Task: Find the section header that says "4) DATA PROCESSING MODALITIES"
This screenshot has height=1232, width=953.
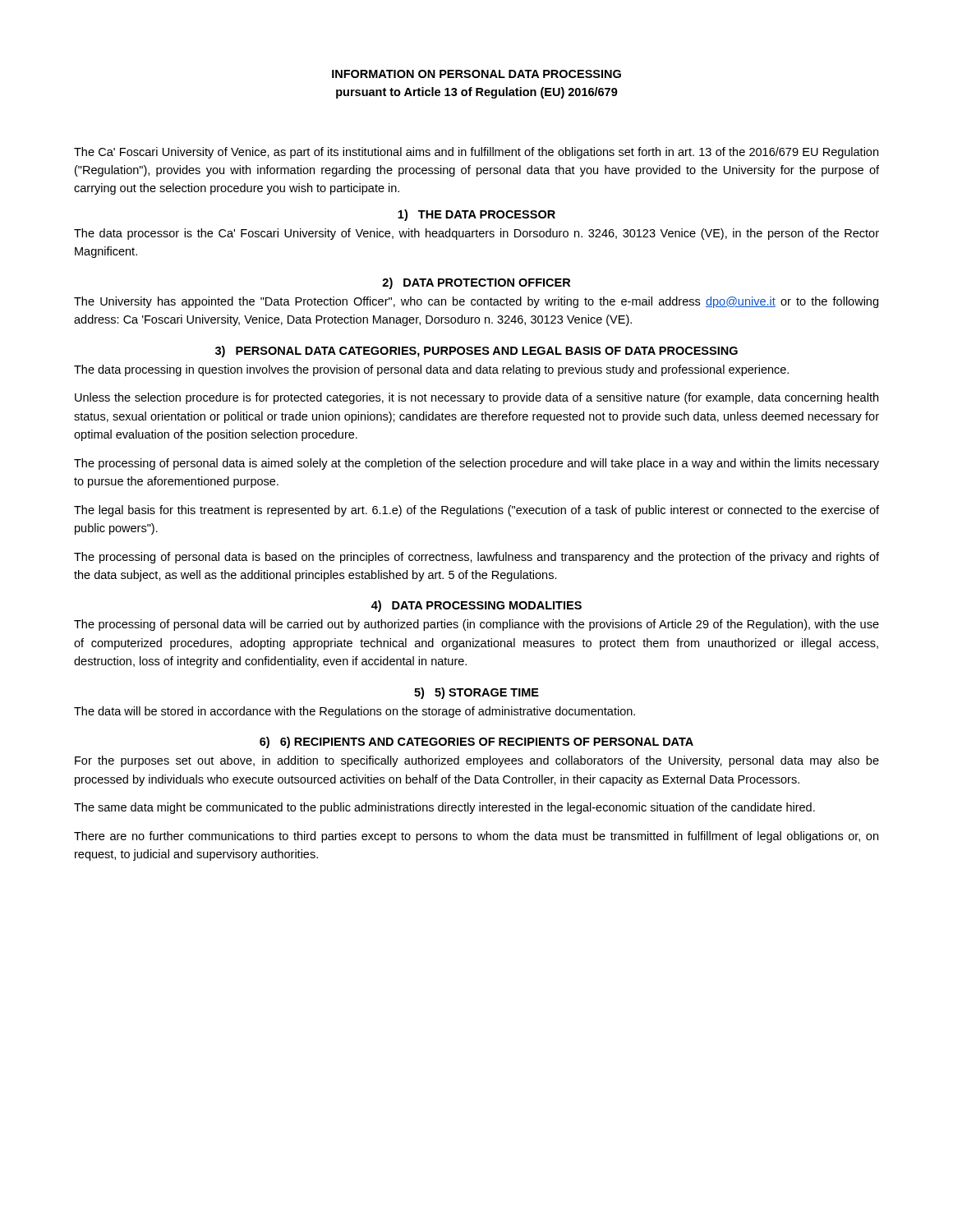Action: click(476, 606)
